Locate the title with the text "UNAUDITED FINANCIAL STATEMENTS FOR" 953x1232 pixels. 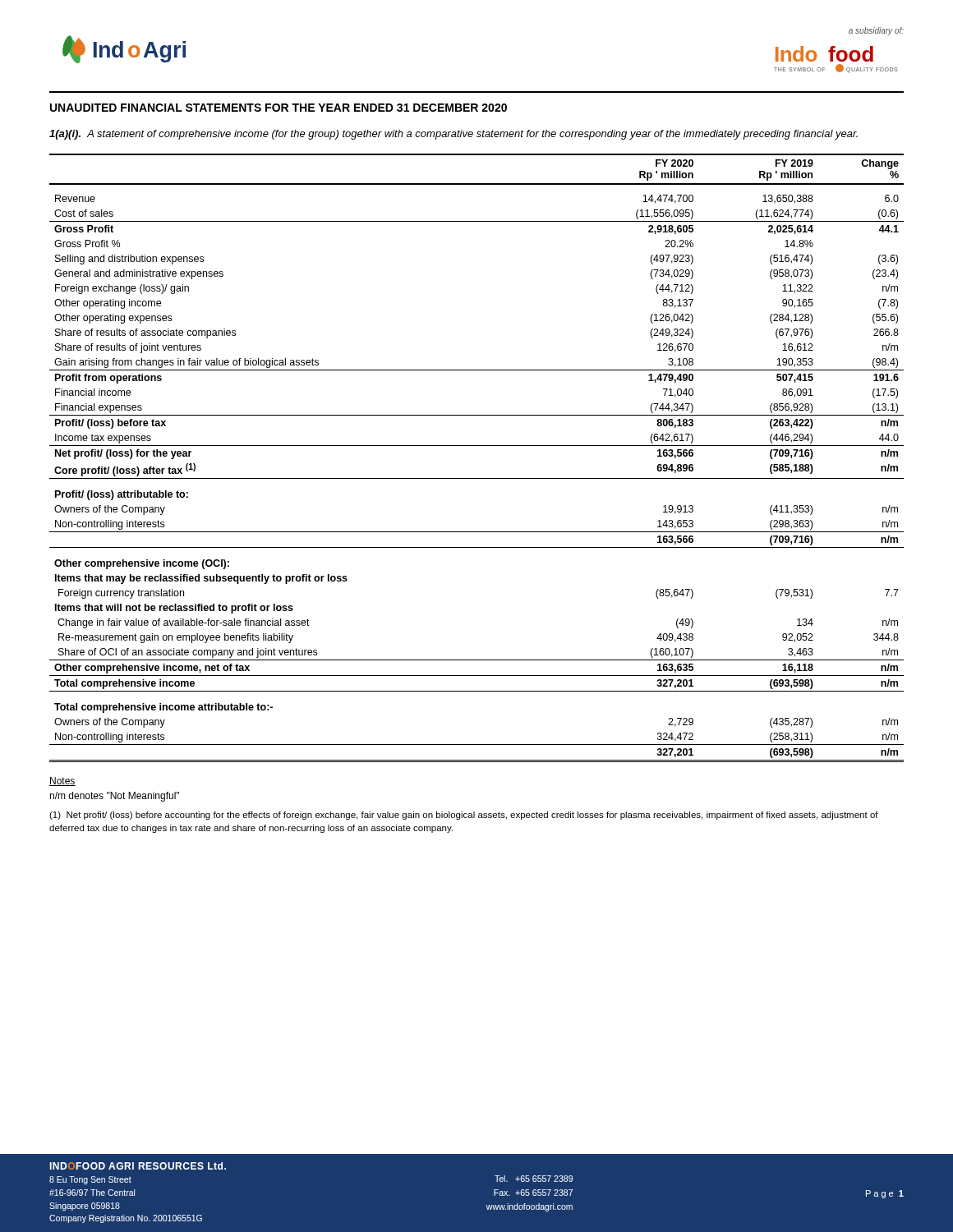[278, 108]
